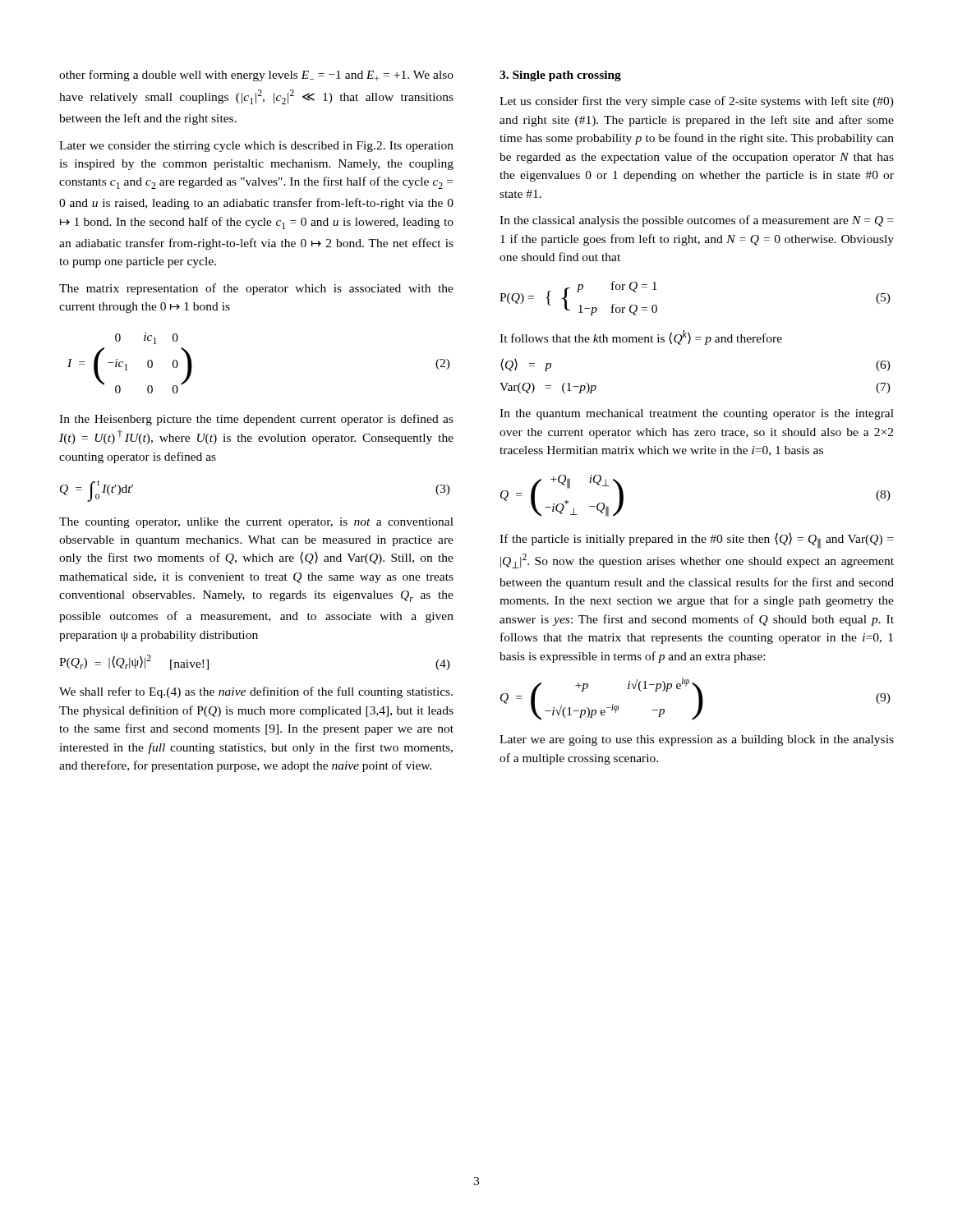Where is the section header that starts "3. Single path"?

[560, 76]
